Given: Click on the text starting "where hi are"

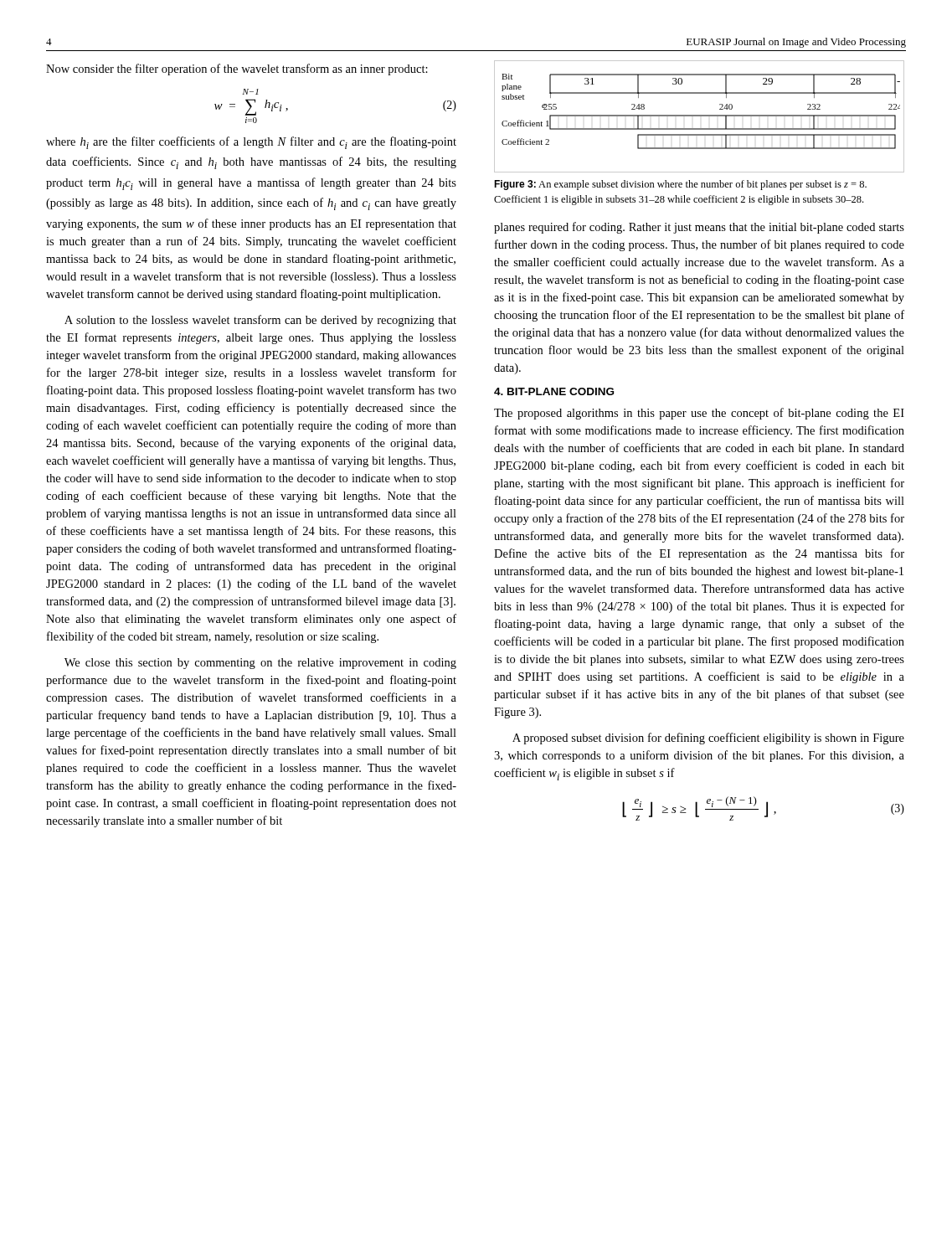Looking at the screenshot, I should tap(251, 218).
